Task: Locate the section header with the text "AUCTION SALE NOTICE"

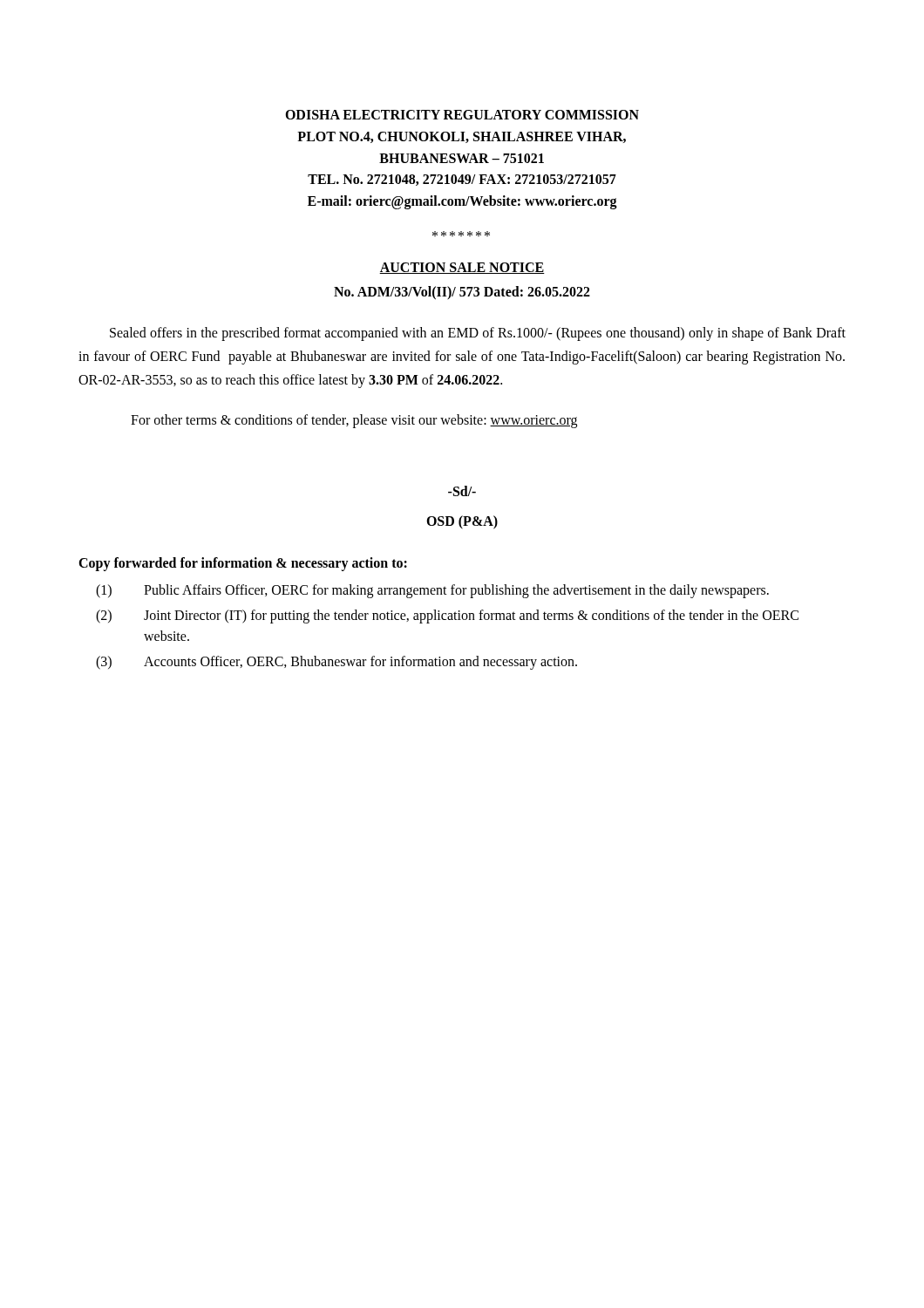Action: pos(462,267)
